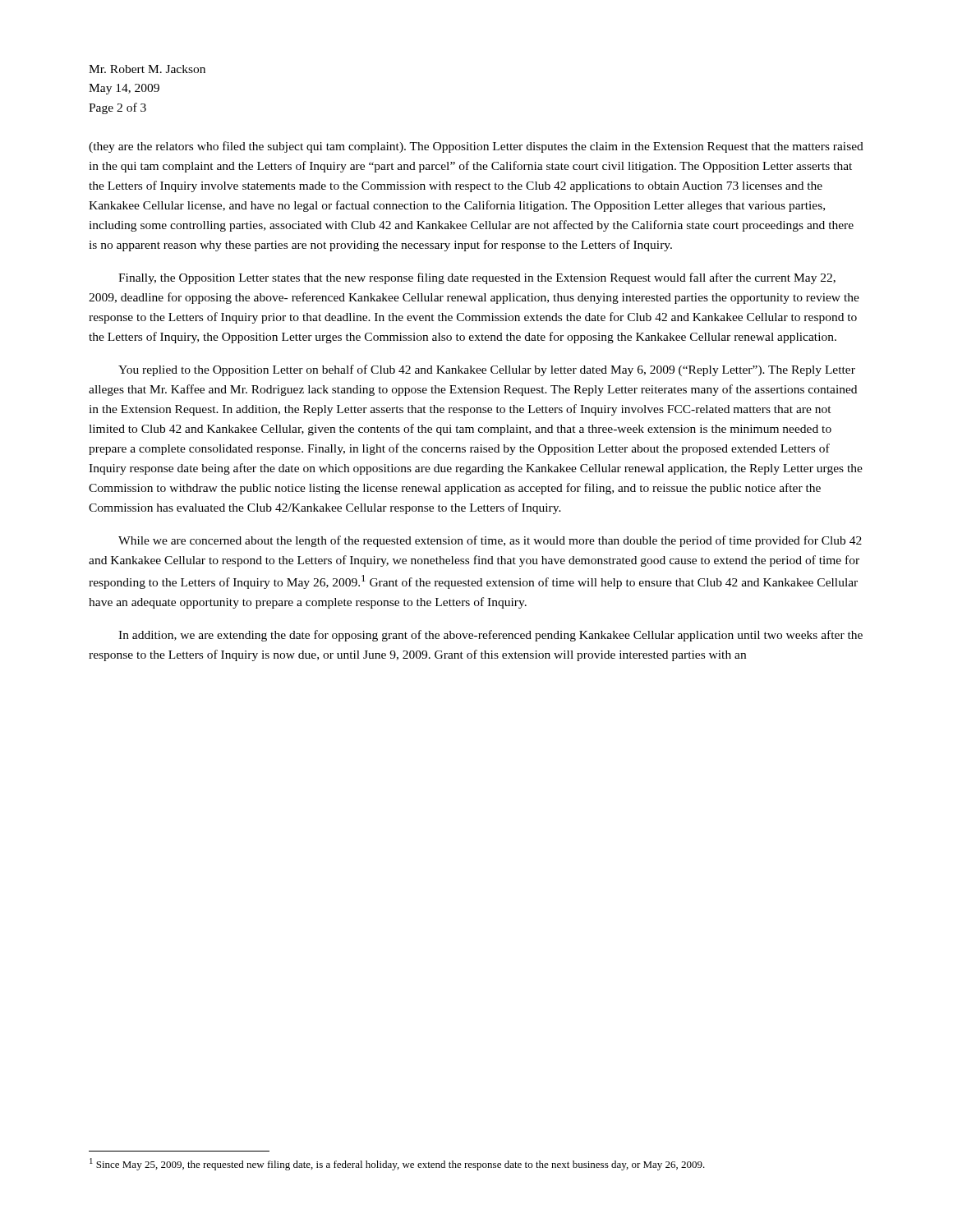Image resolution: width=953 pixels, height=1232 pixels.
Task: Click on the passage starting "1 Since May 25, 2009, the"
Action: point(397,1163)
